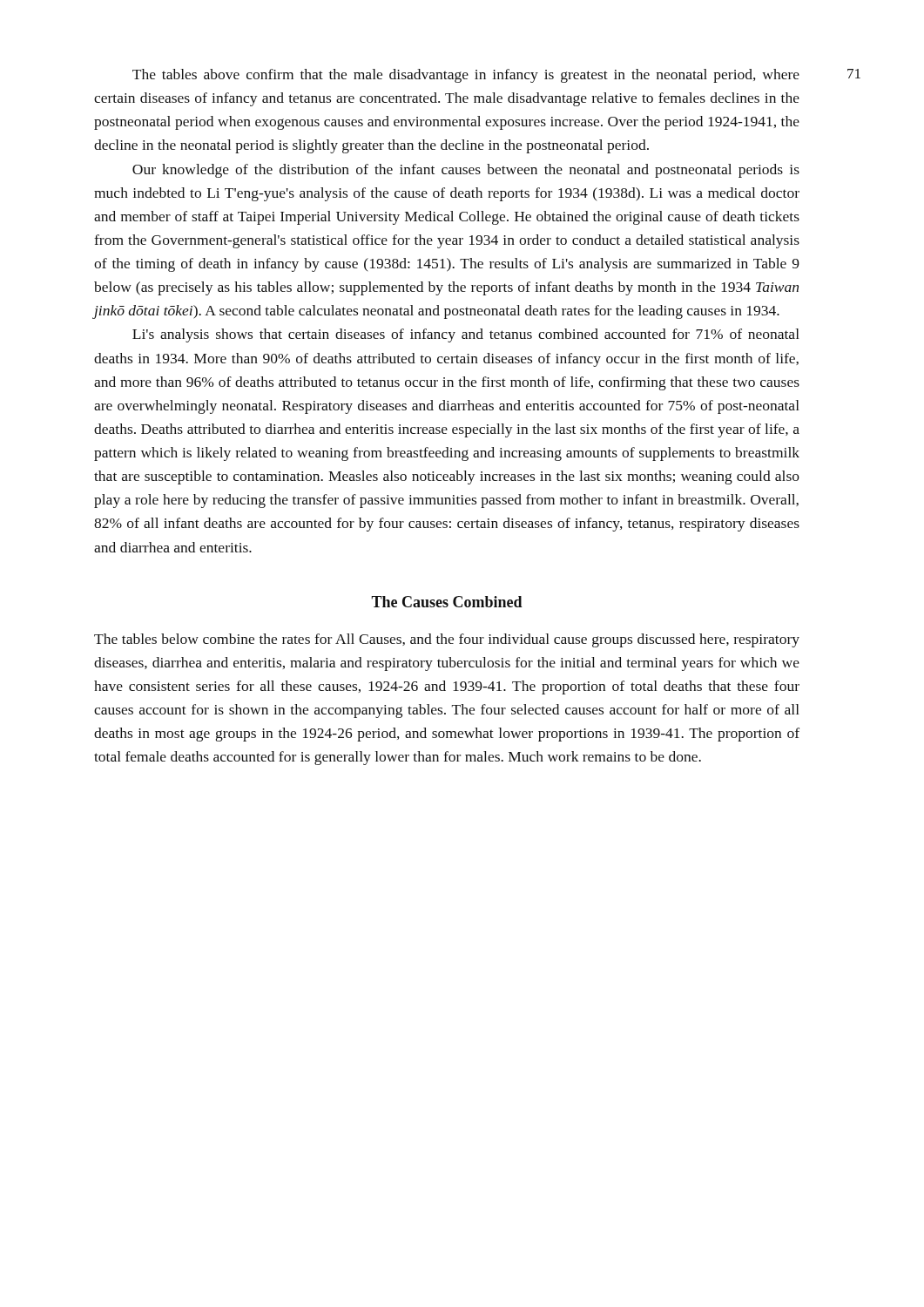Click the passage that begins "Li's analysis shows that certain diseases of"
The width and height of the screenshot is (924, 1307).
pyautogui.click(x=447, y=441)
